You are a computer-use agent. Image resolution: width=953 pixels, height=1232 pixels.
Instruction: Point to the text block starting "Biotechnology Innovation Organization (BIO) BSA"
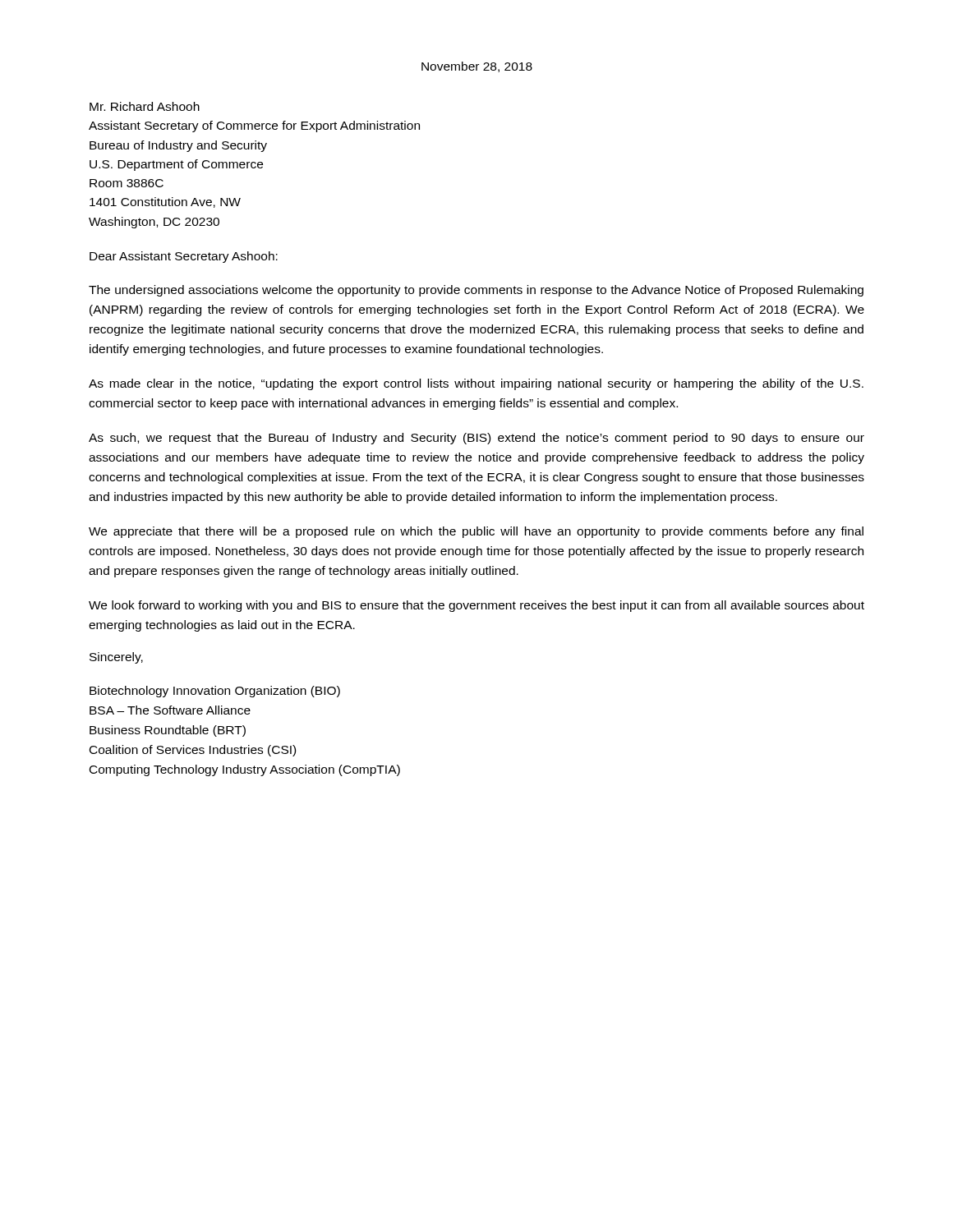(x=245, y=730)
